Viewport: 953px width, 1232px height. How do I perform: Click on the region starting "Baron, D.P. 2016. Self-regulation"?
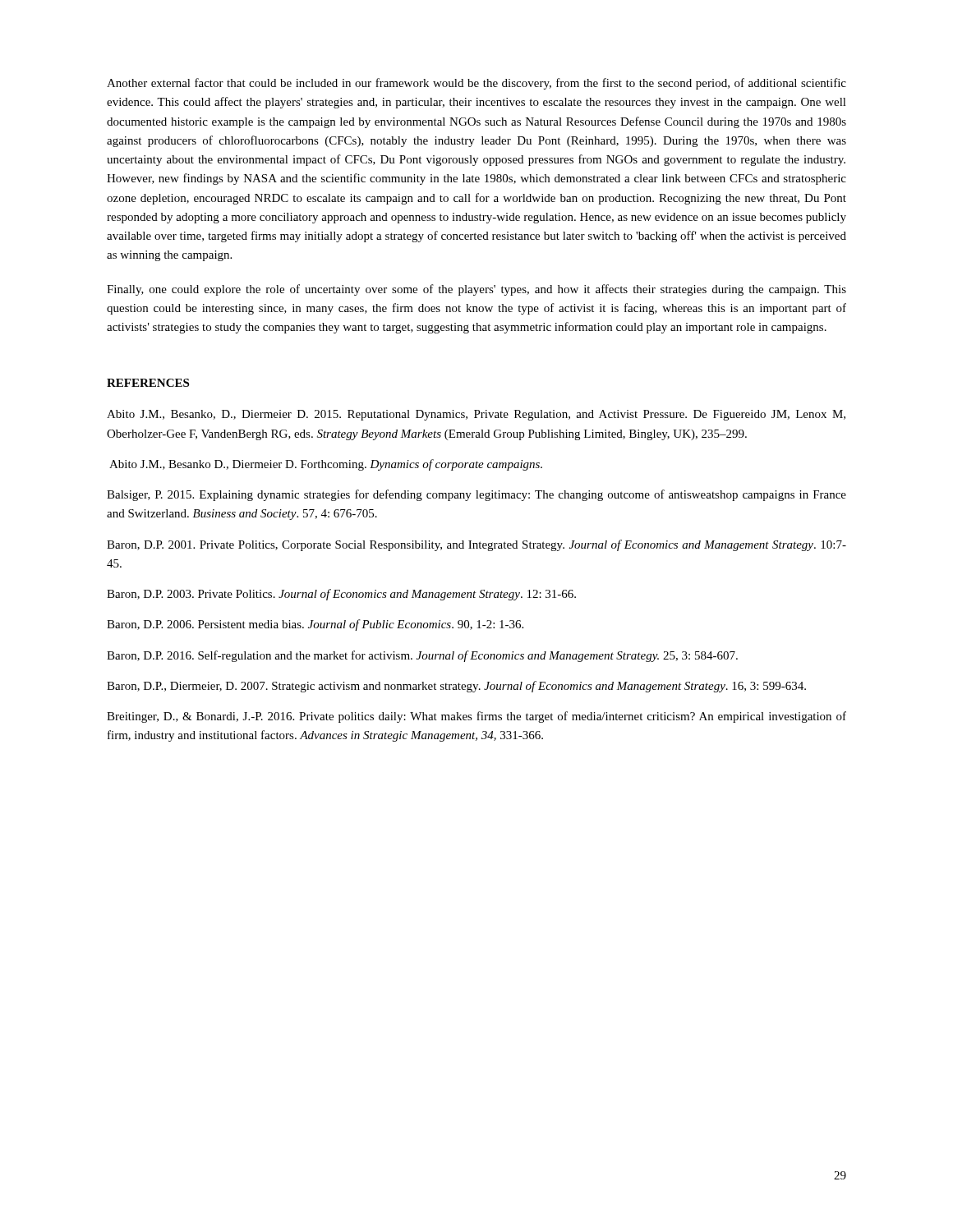(423, 655)
